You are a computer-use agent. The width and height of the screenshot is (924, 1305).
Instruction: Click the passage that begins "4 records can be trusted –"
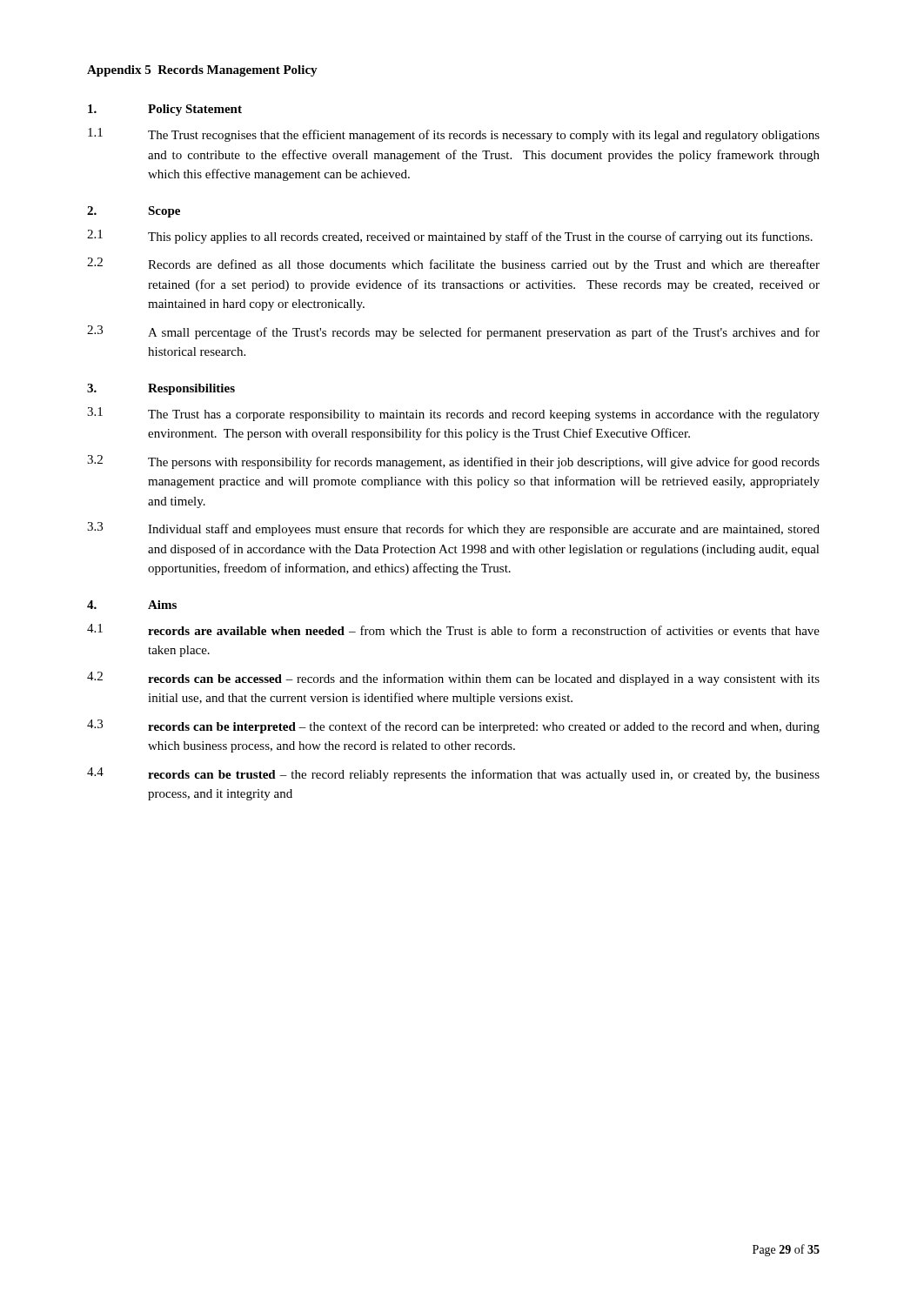click(x=453, y=784)
